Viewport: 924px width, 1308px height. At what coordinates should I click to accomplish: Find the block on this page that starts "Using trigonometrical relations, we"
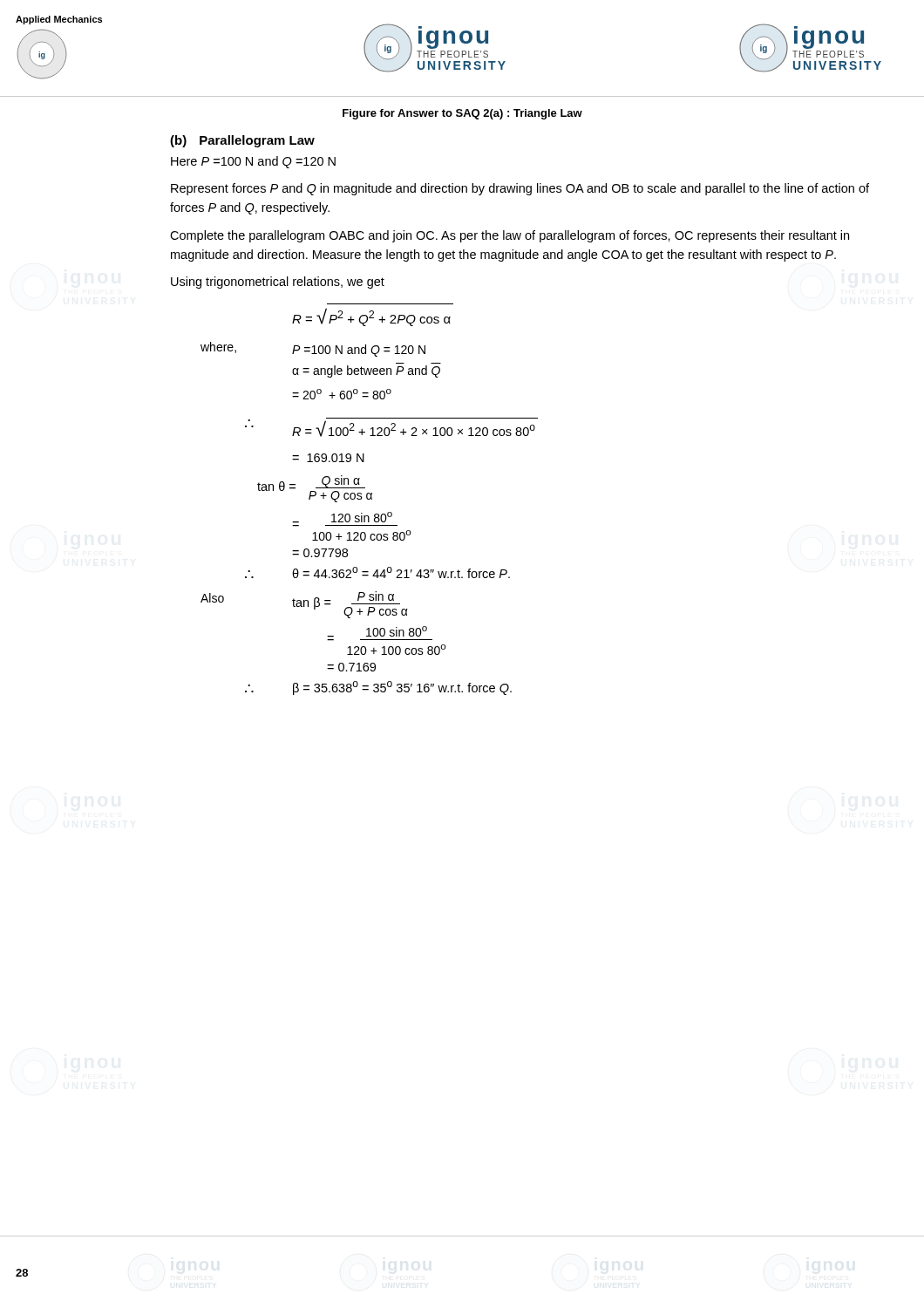click(277, 281)
